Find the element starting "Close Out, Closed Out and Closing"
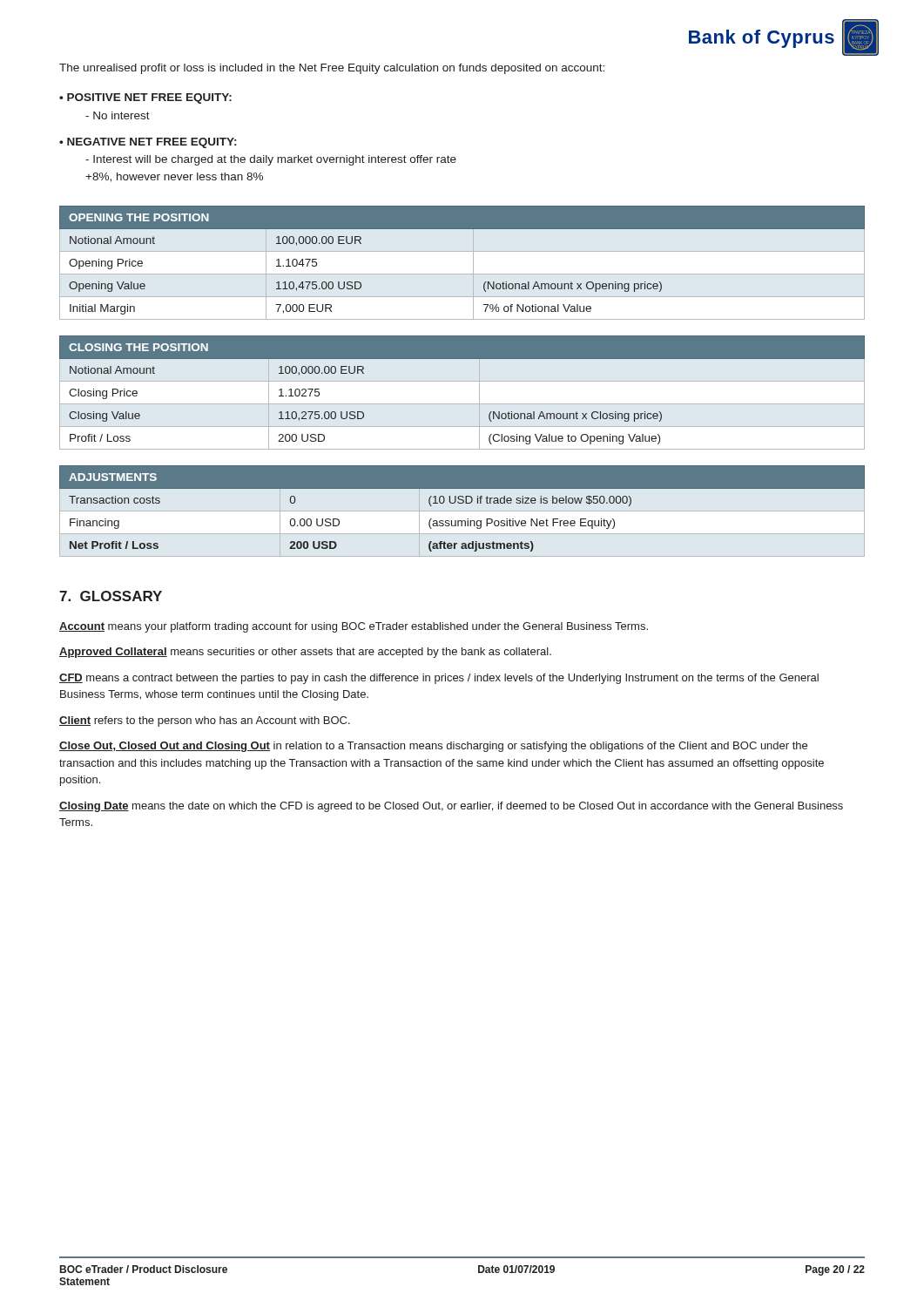Image resolution: width=924 pixels, height=1307 pixels. 442,762
